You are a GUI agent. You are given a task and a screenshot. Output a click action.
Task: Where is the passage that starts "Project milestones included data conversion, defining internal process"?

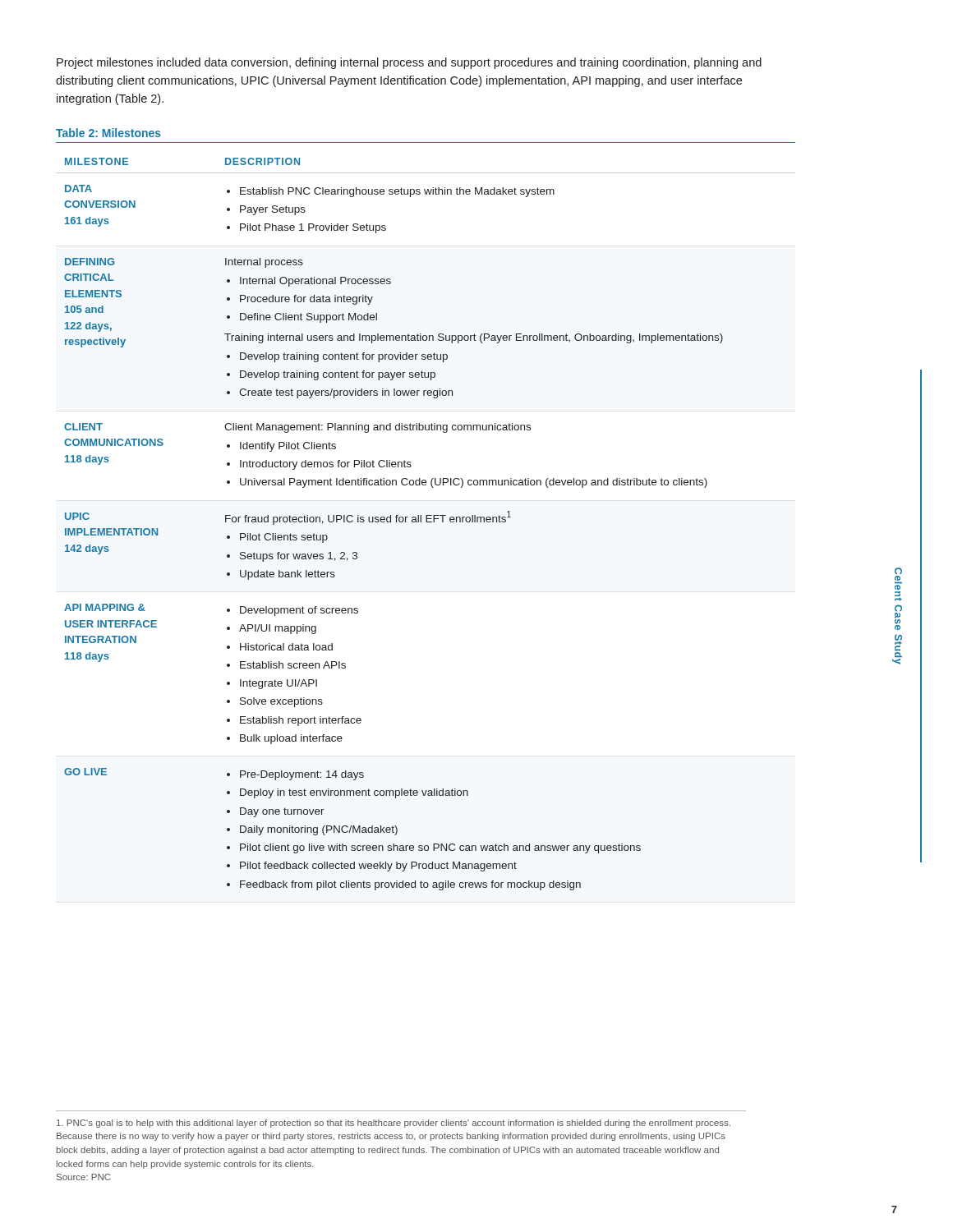click(426, 81)
